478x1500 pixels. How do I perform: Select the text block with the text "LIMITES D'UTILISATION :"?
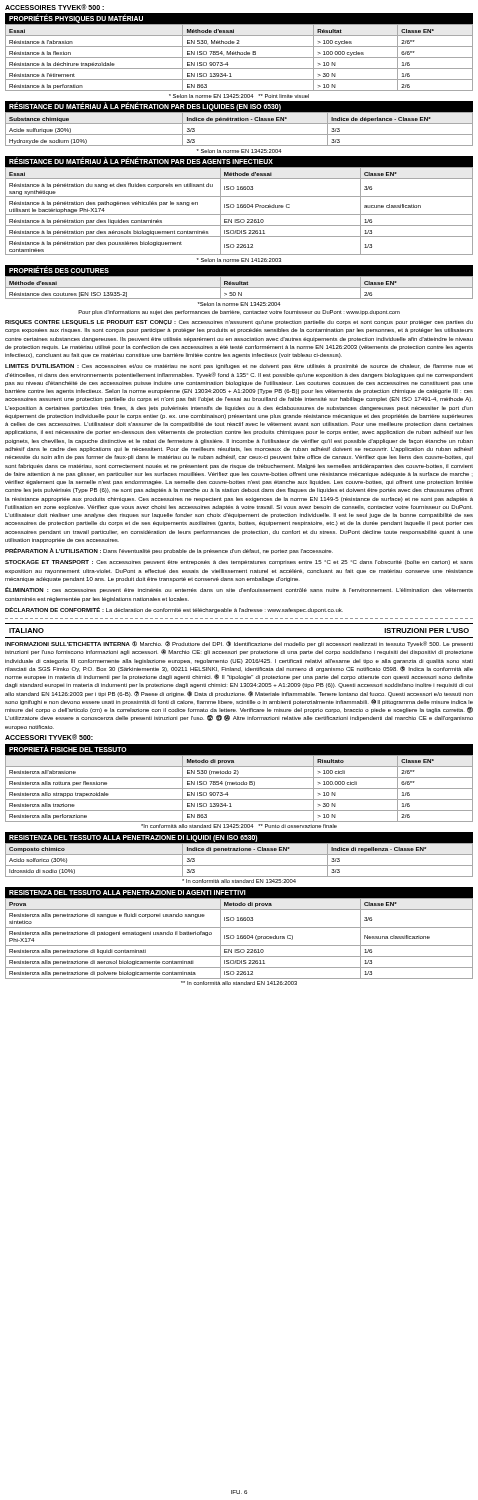(239, 453)
